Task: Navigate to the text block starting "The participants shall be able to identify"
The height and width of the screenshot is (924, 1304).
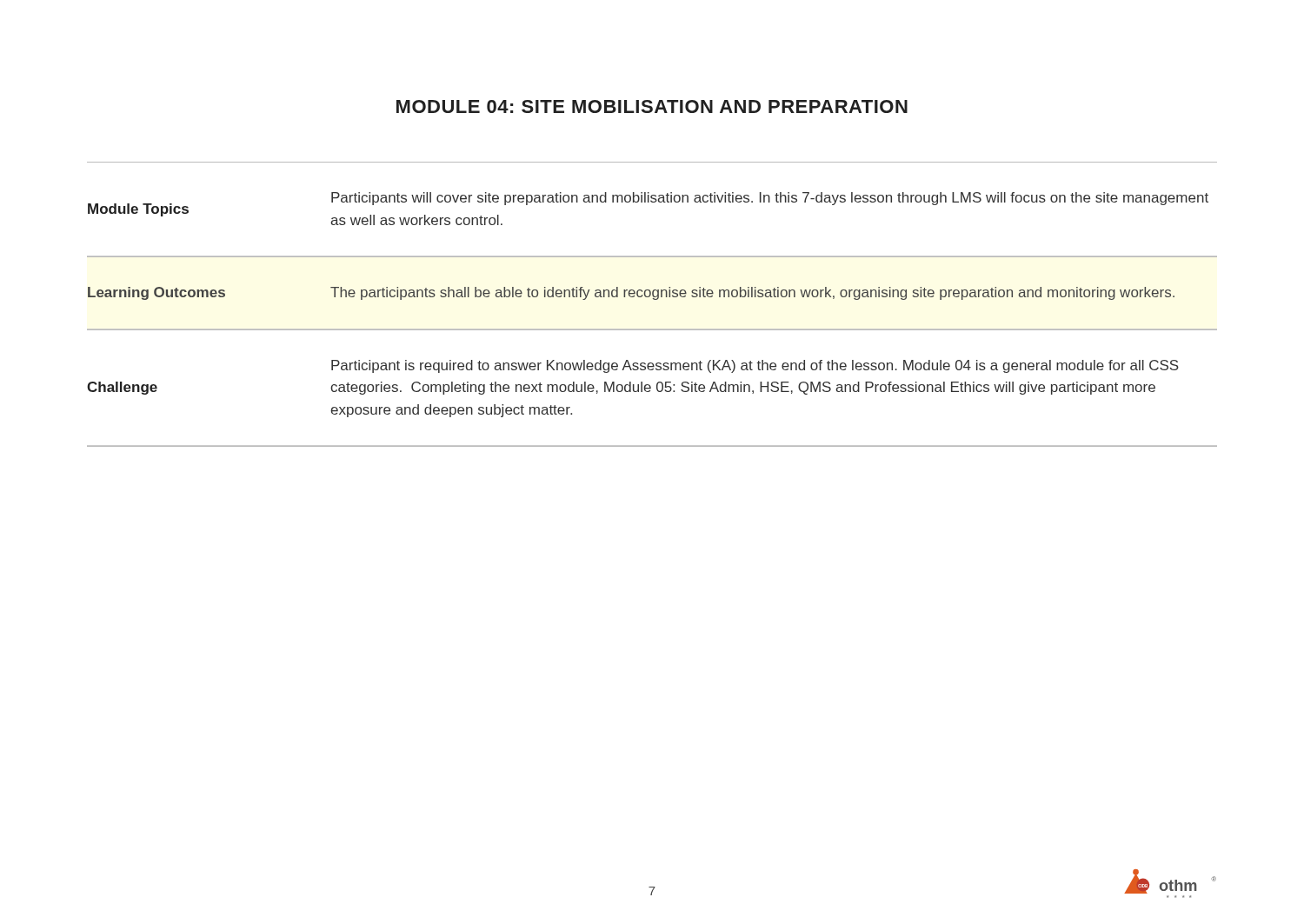Action: pos(753,292)
